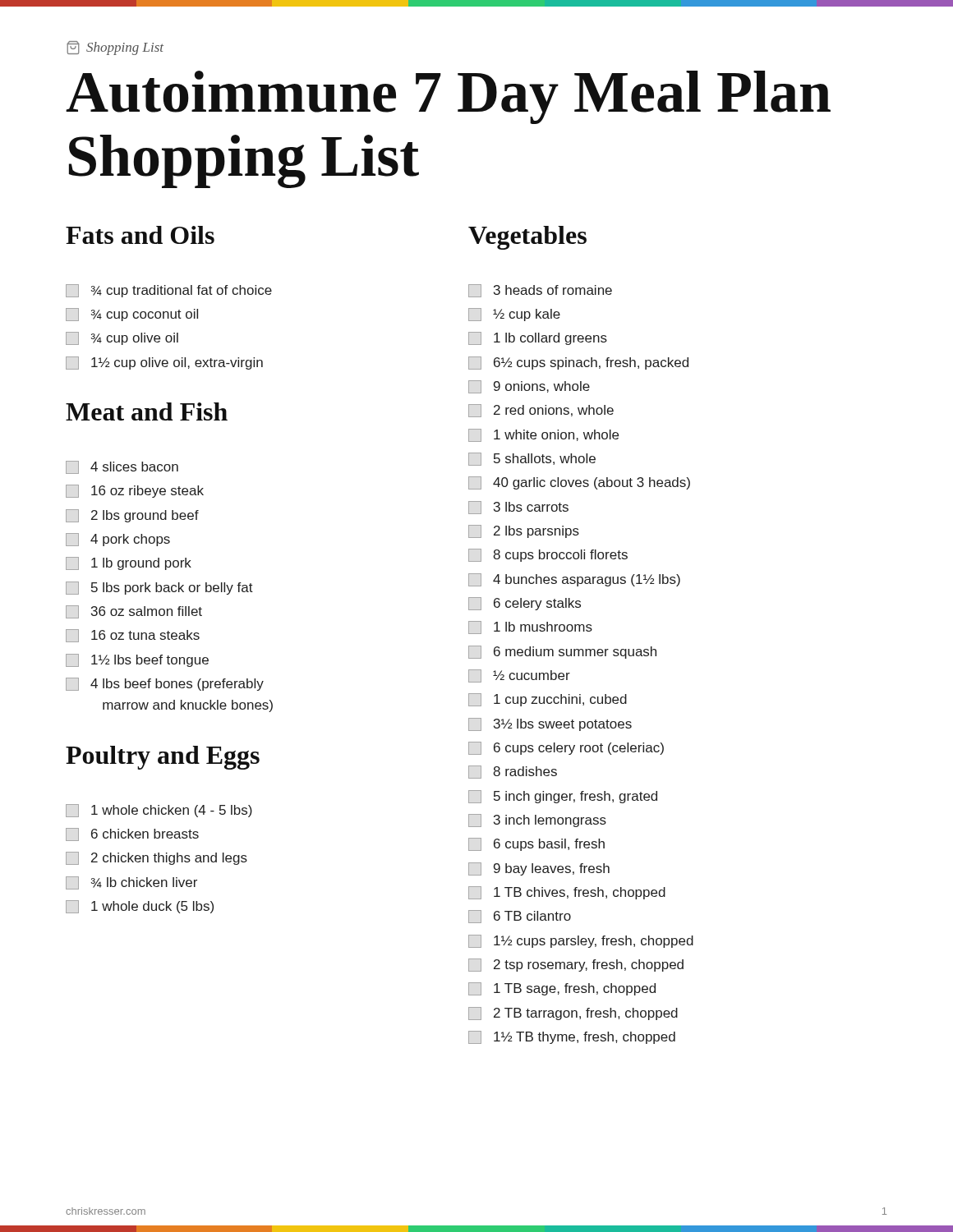The image size is (953, 1232).
Task: Locate the passage starting "16 oz ribeye steak"
Action: point(135,491)
